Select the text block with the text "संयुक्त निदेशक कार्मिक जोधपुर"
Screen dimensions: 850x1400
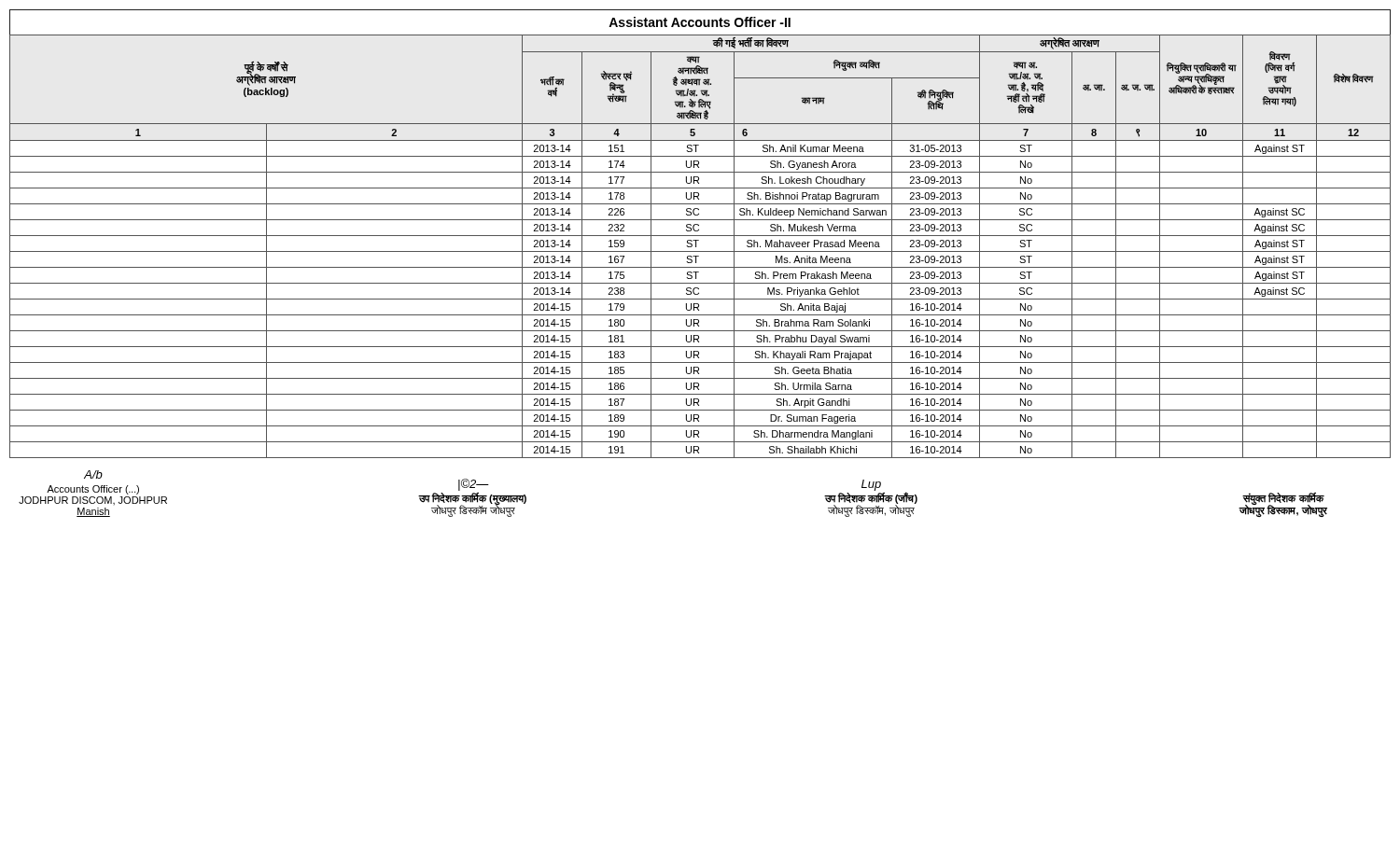click(1283, 505)
